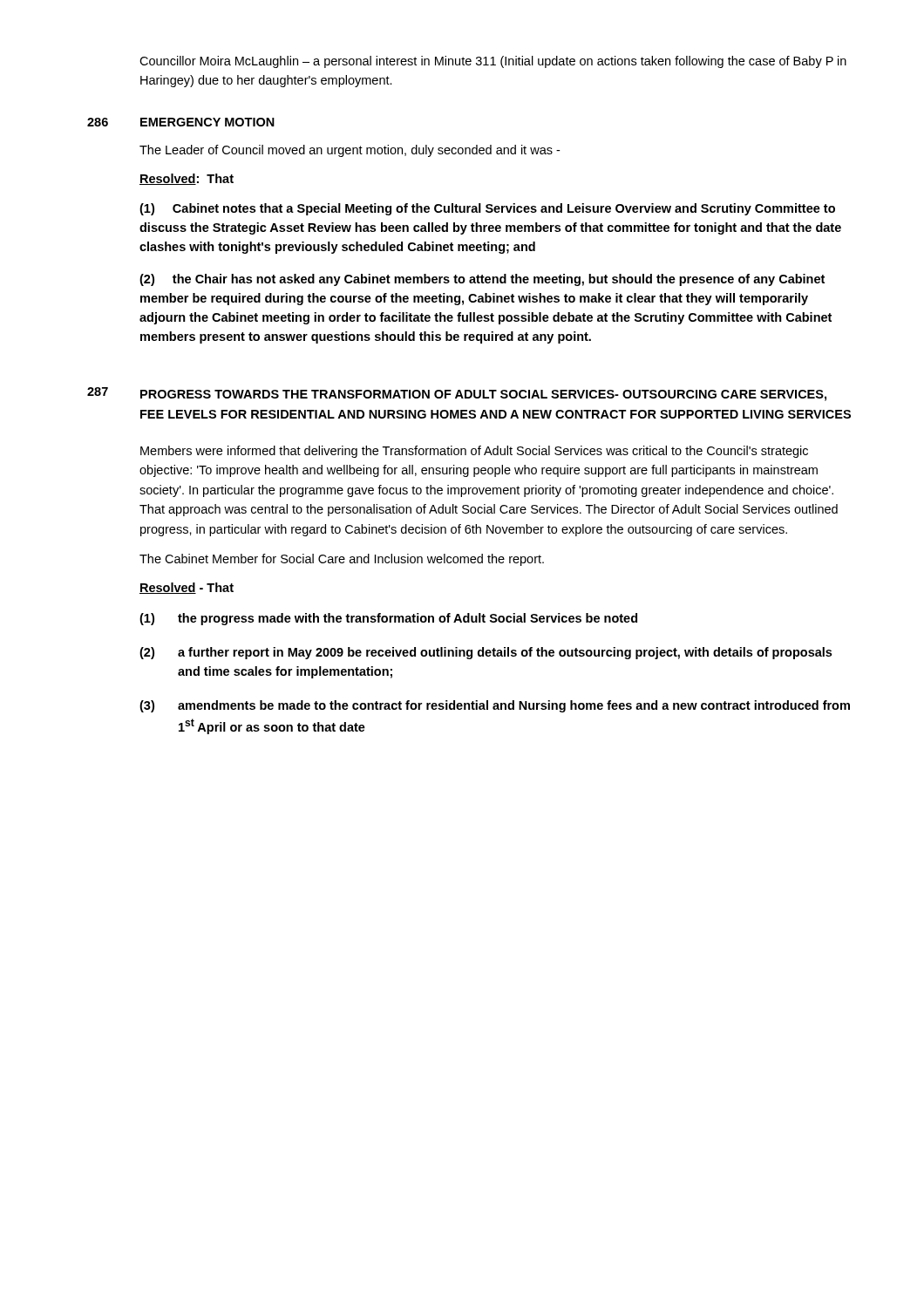Find the section header with the text "PROGRESS TOWARDS THE TRANSFORMATION OF ADULT"
This screenshot has width=924, height=1308.
(495, 404)
